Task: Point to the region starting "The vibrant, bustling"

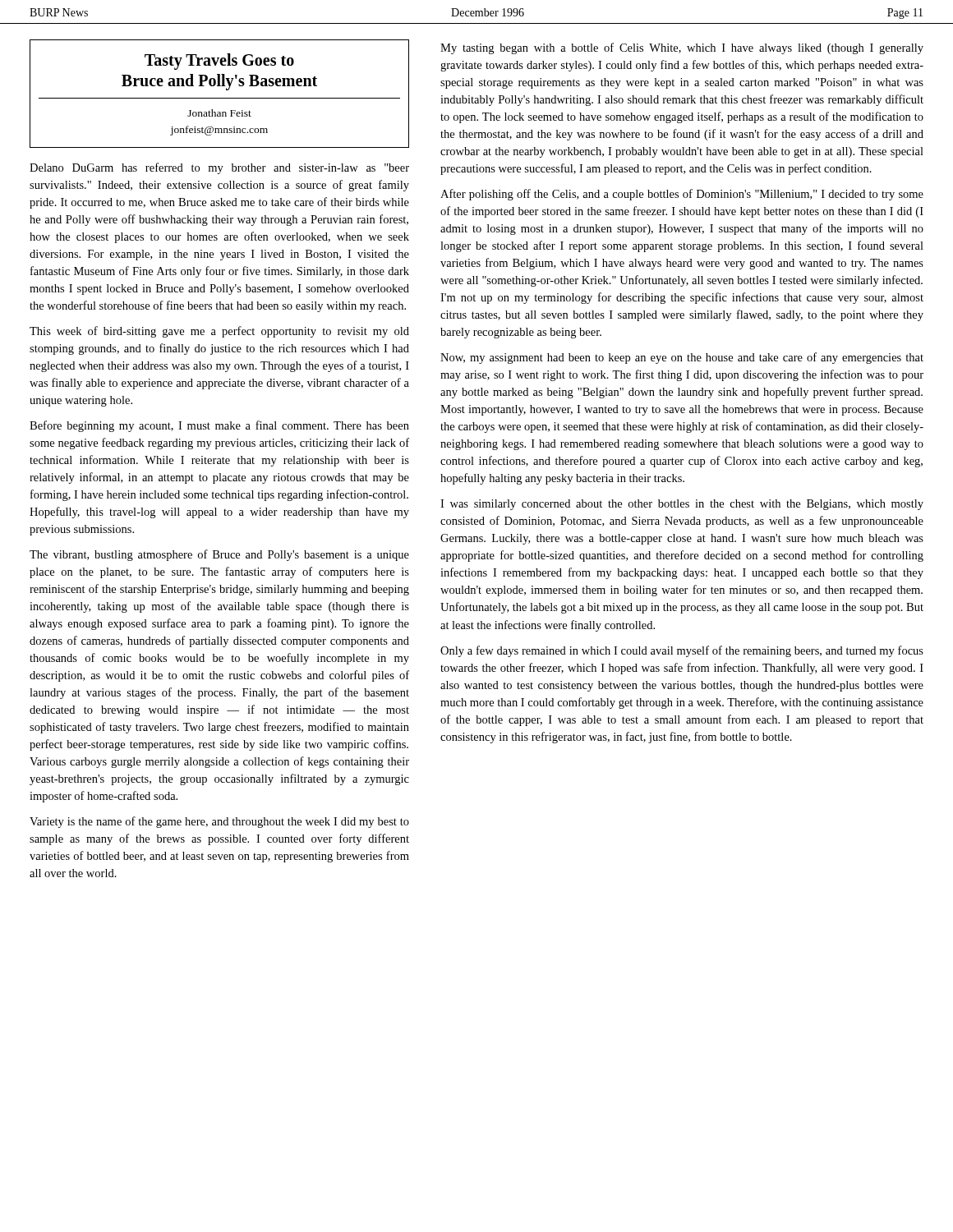Action: [219, 676]
